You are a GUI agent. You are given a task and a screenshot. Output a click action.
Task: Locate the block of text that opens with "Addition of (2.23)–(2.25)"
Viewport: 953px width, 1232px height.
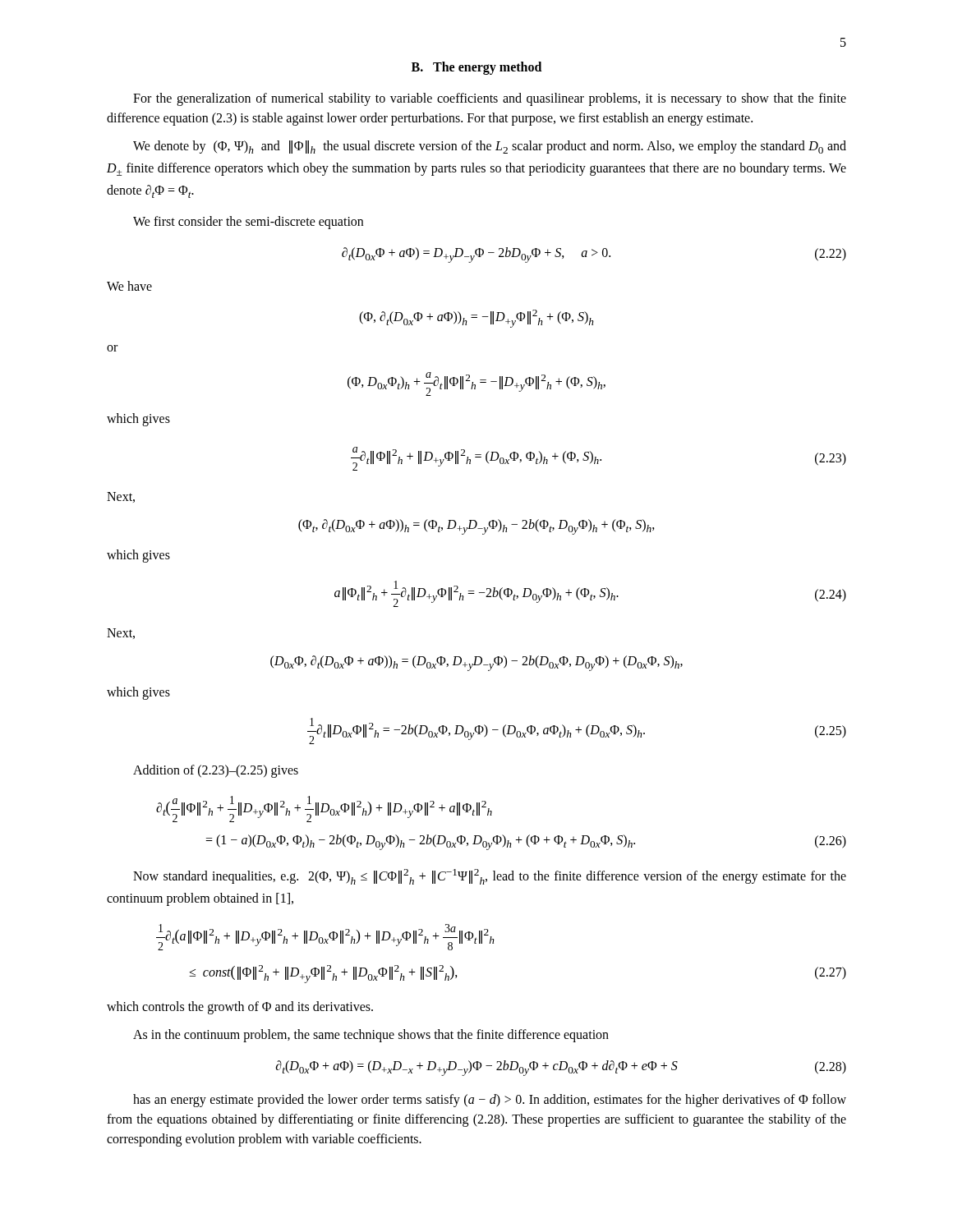[216, 770]
